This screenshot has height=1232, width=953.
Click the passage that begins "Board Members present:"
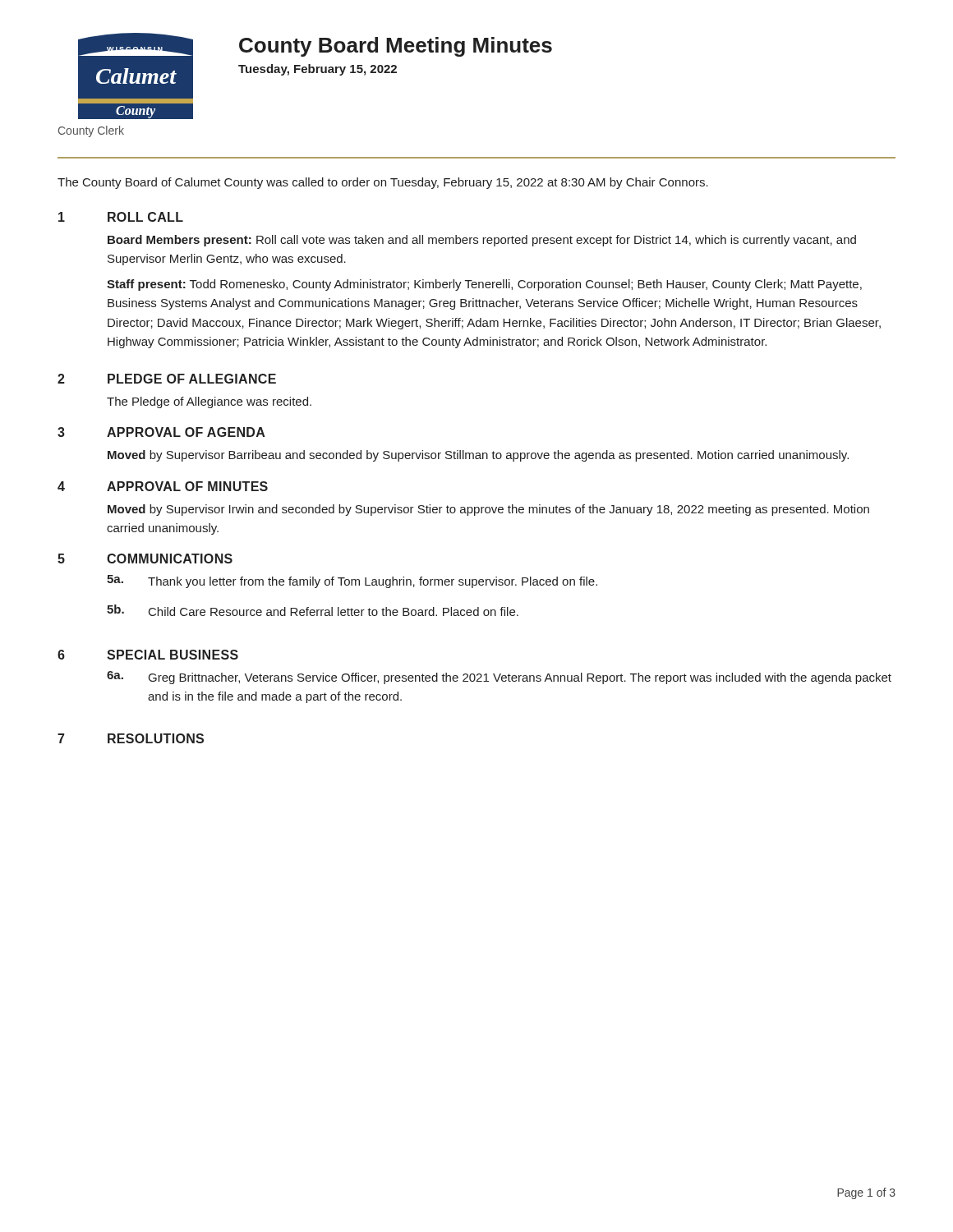[501, 290]
